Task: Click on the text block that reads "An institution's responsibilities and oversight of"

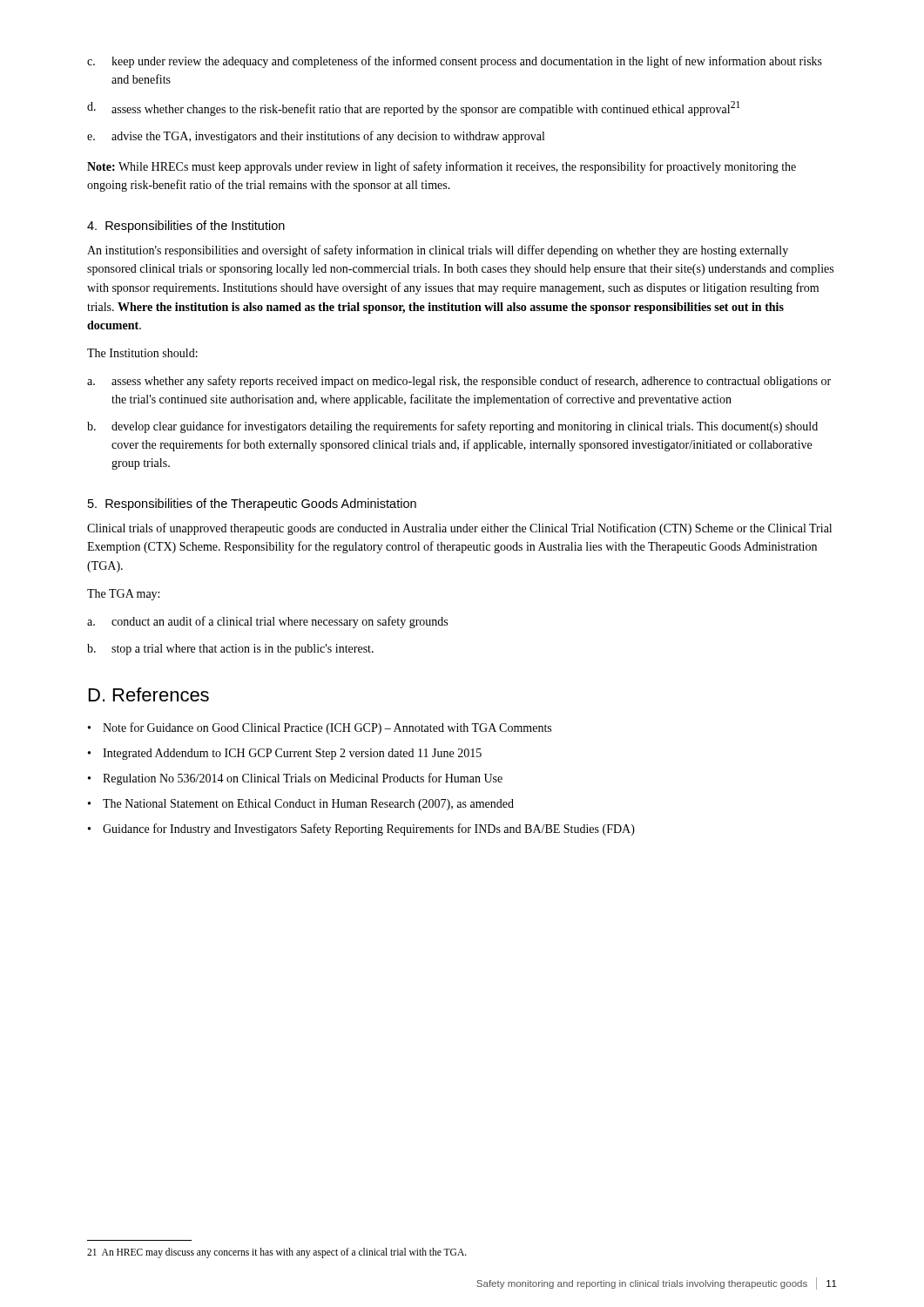Action: click(461, 288)
